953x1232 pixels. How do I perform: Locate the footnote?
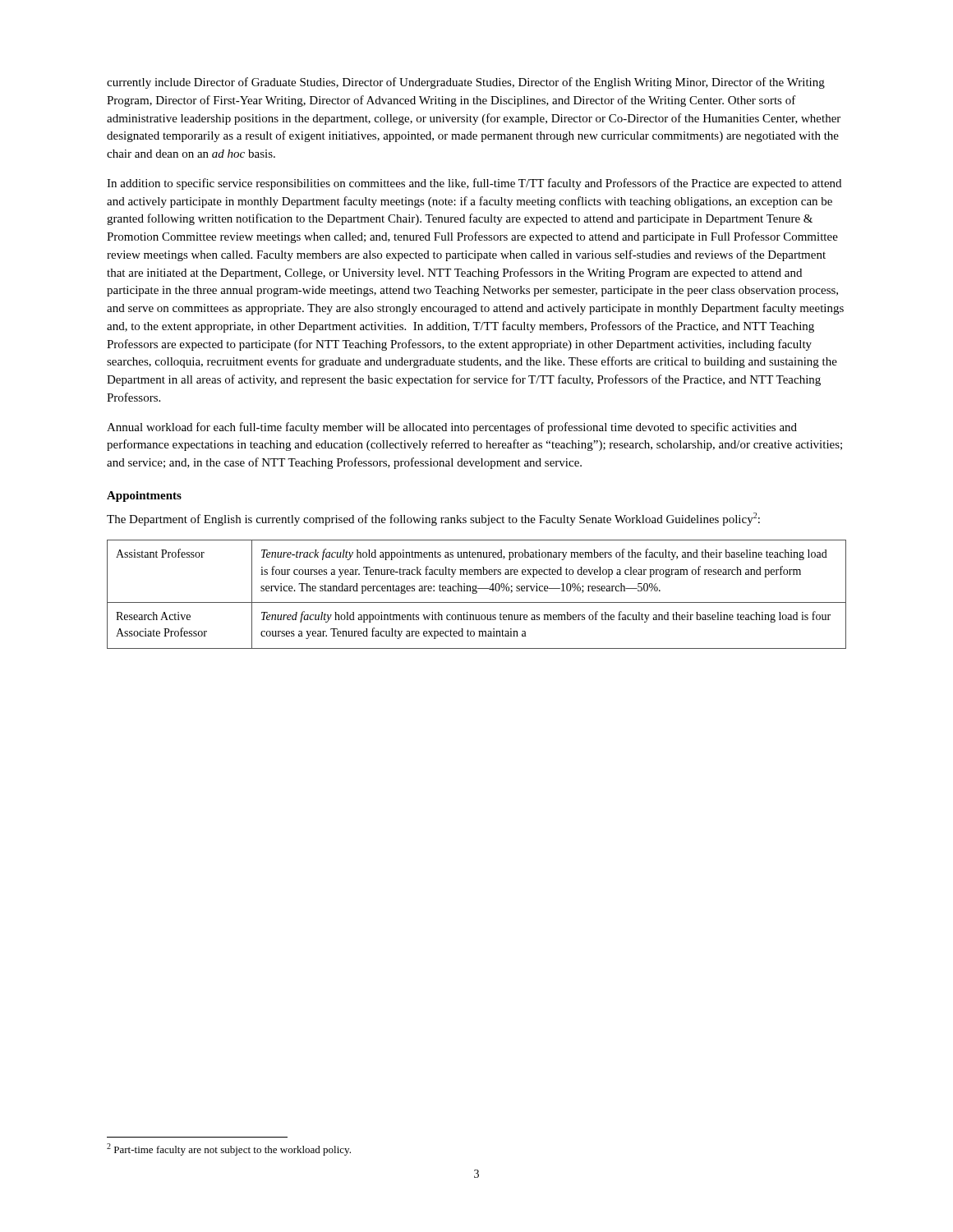point(229,1149)
